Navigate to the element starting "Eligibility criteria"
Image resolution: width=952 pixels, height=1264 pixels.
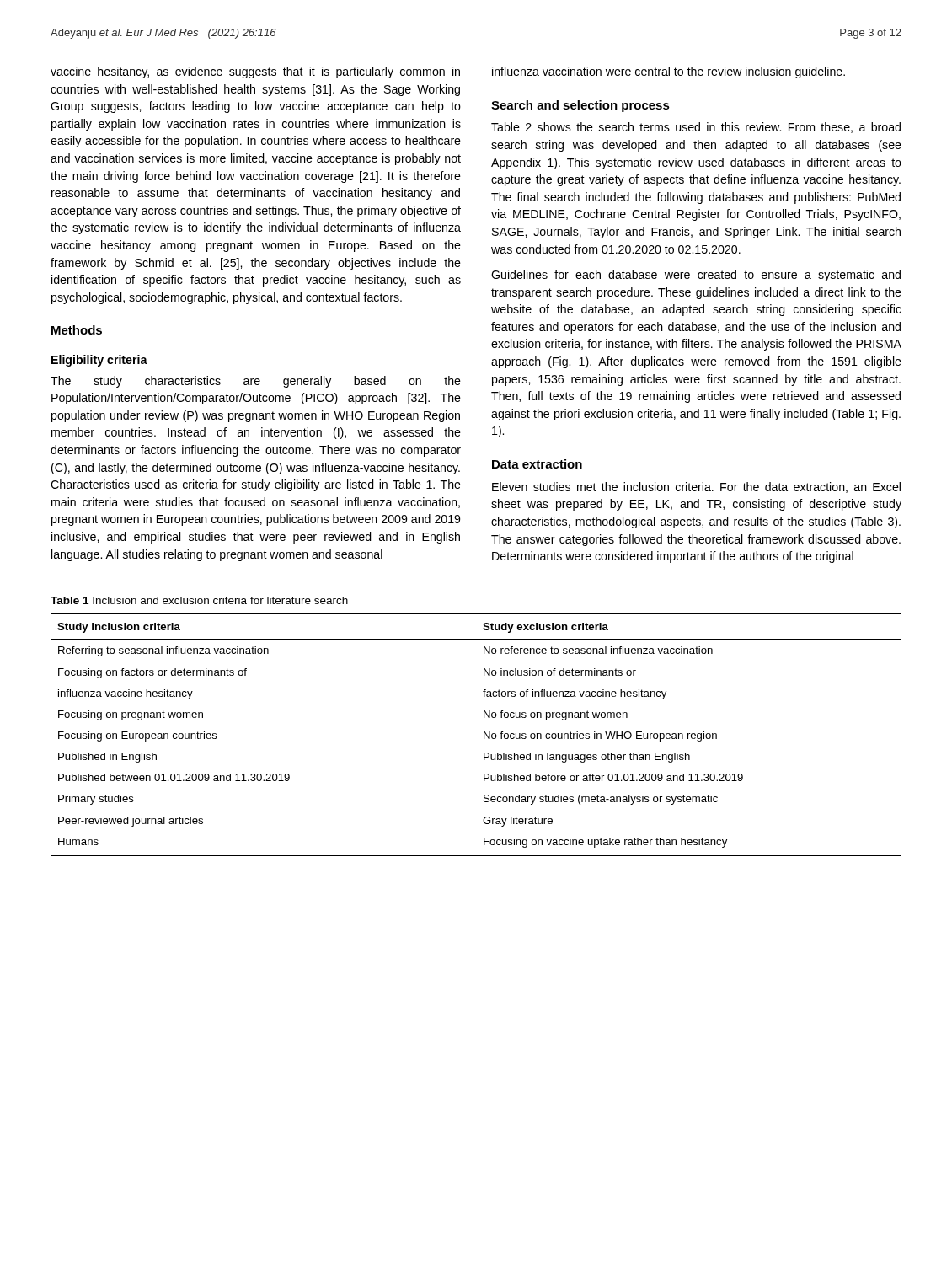coord(99,360)
